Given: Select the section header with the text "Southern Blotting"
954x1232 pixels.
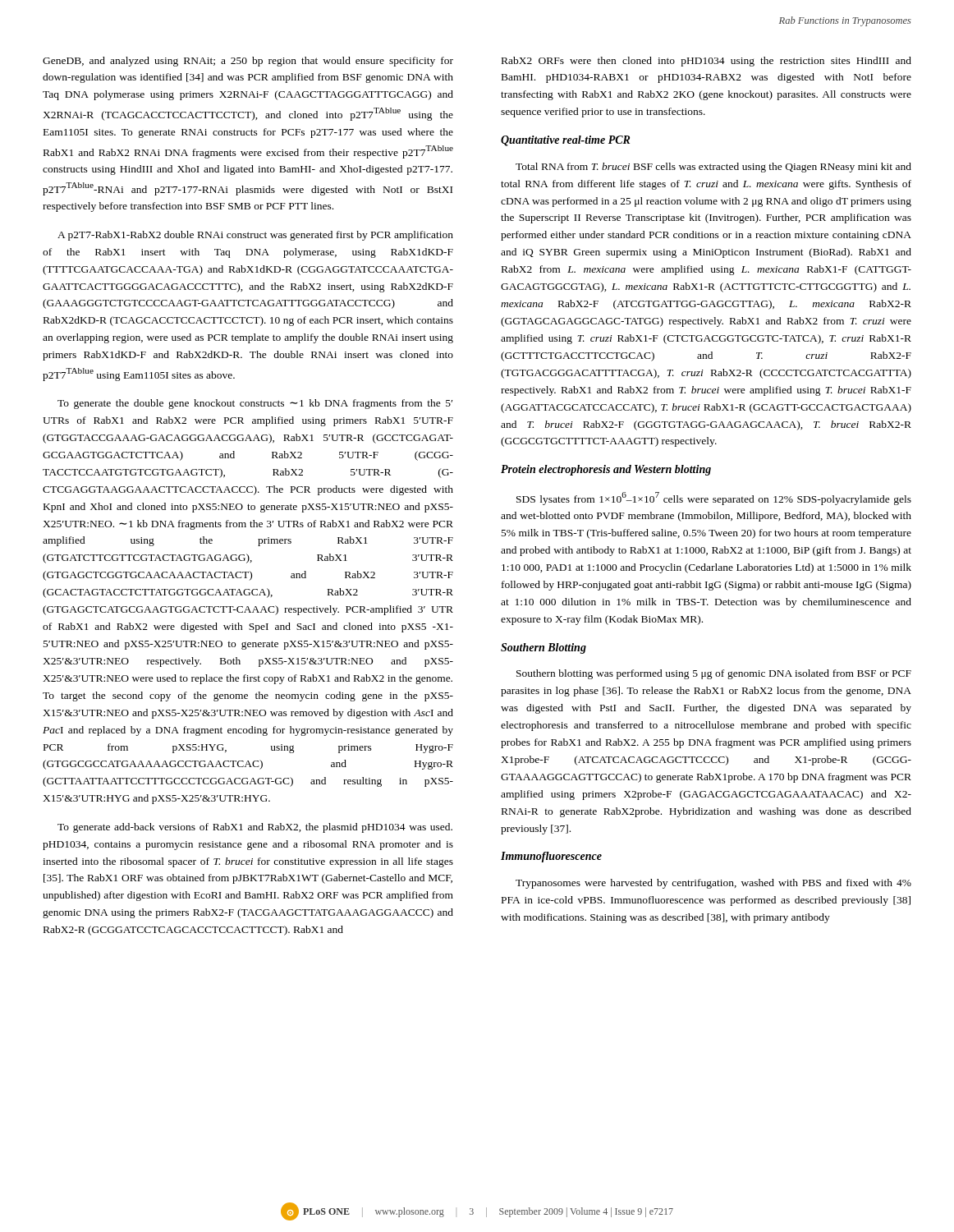Looking at the screenshot, I should (x=543, y=647).
